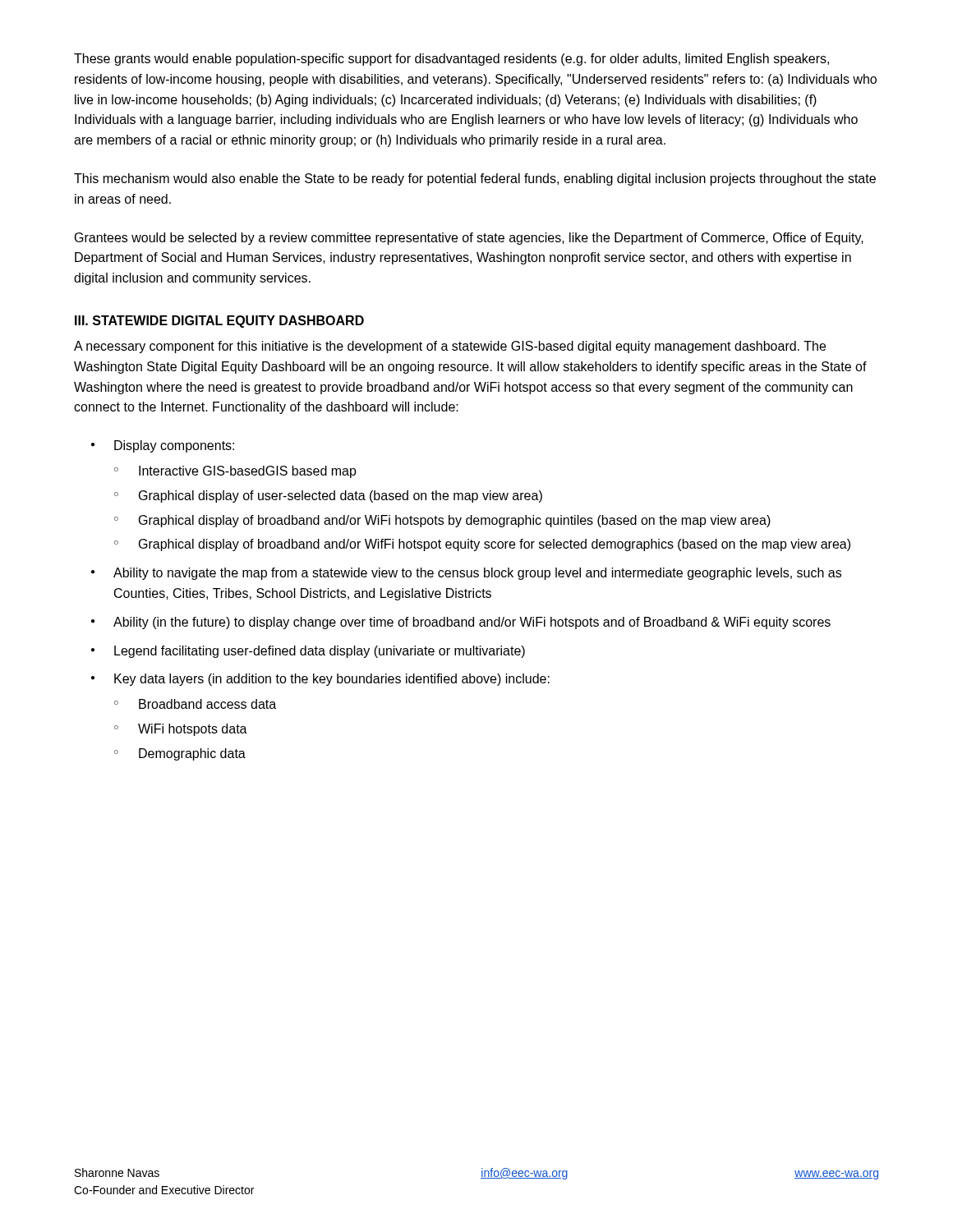Select the text starting "Legend facilitating user-defined data"
This screenshot has height=1232, width=953.
coord(319,651)
